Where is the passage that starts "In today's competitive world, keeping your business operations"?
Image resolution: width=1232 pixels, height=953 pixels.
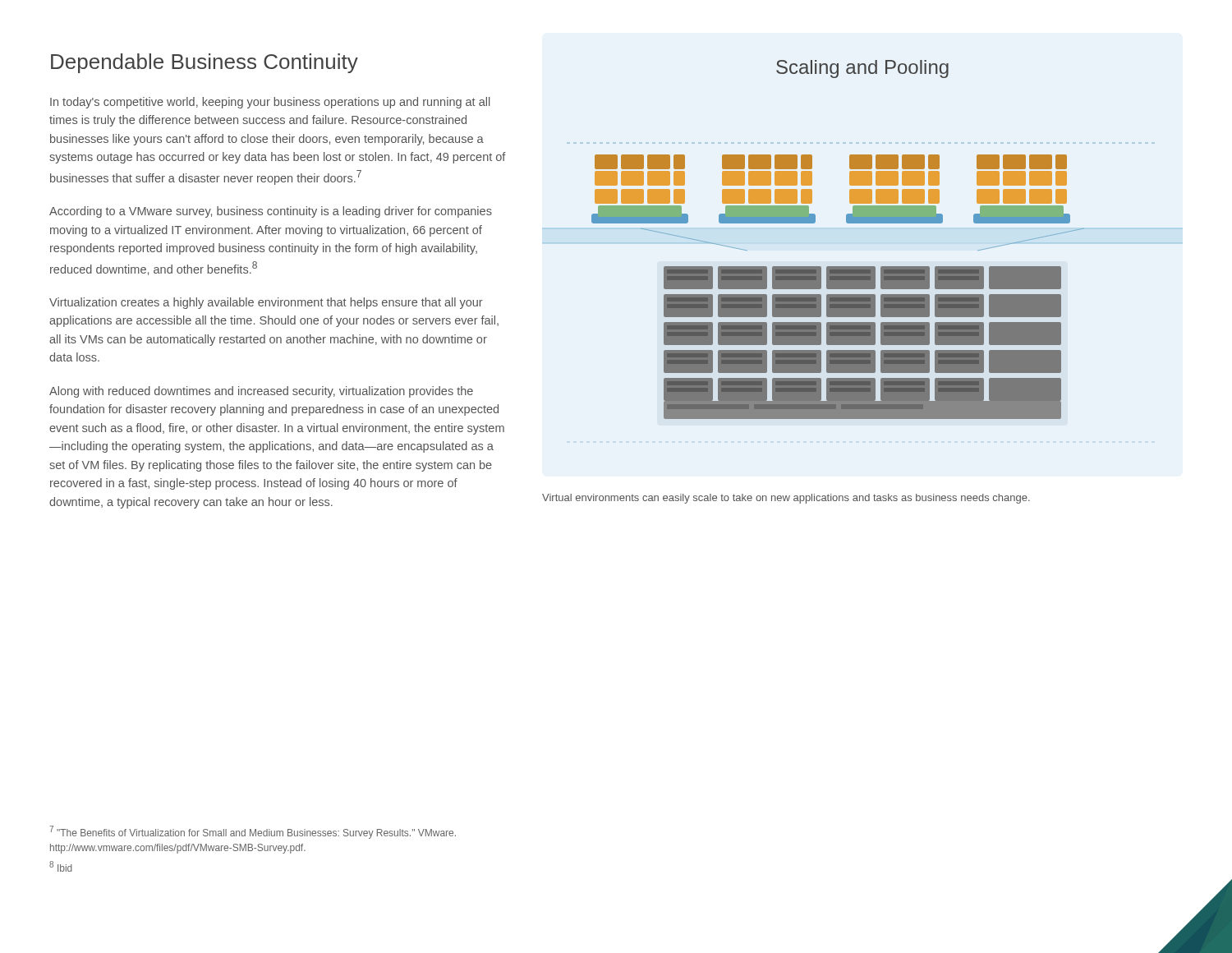click(279, 140)
